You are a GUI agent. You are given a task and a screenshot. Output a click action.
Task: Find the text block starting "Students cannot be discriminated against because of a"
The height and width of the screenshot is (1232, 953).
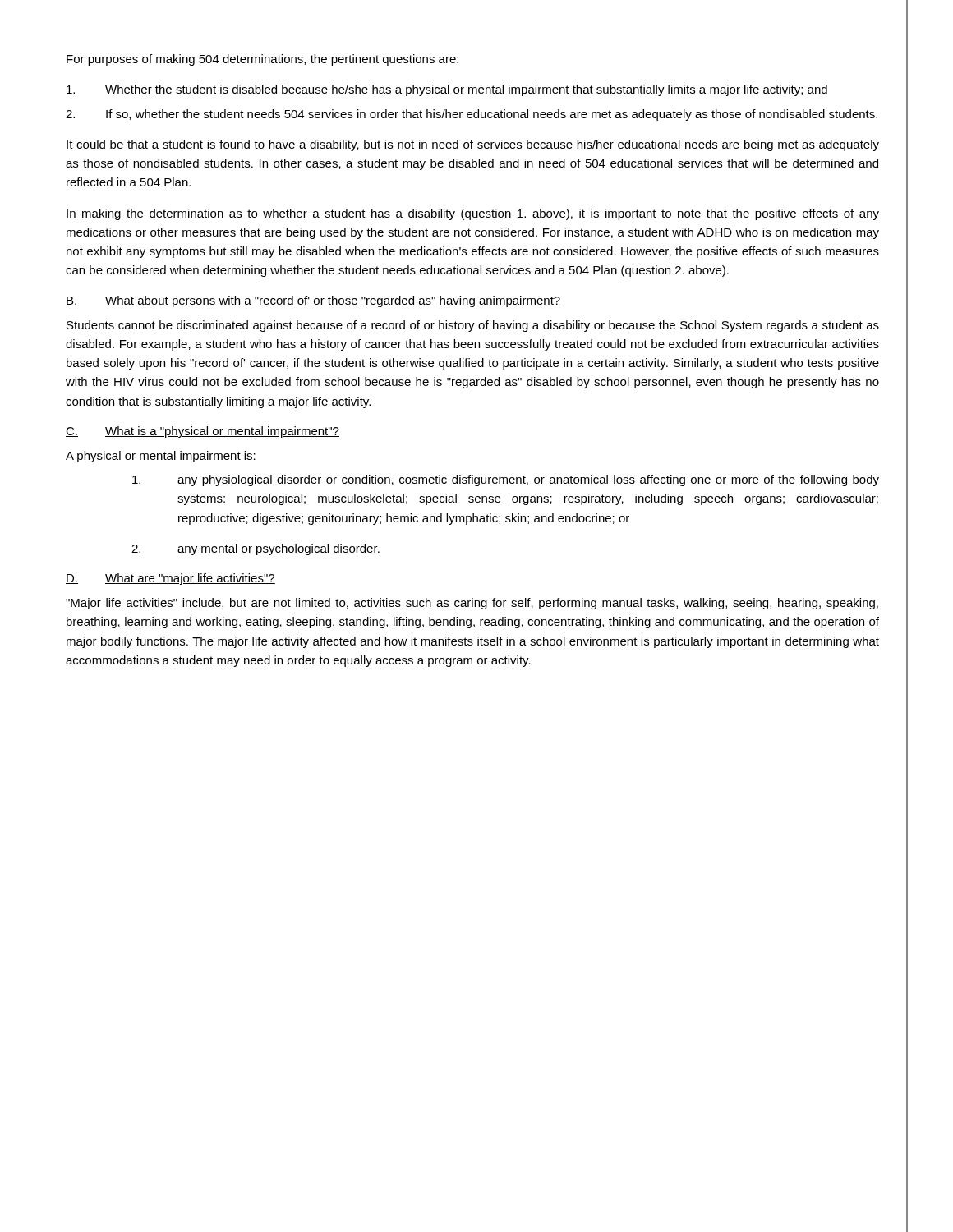click(472, 363)
